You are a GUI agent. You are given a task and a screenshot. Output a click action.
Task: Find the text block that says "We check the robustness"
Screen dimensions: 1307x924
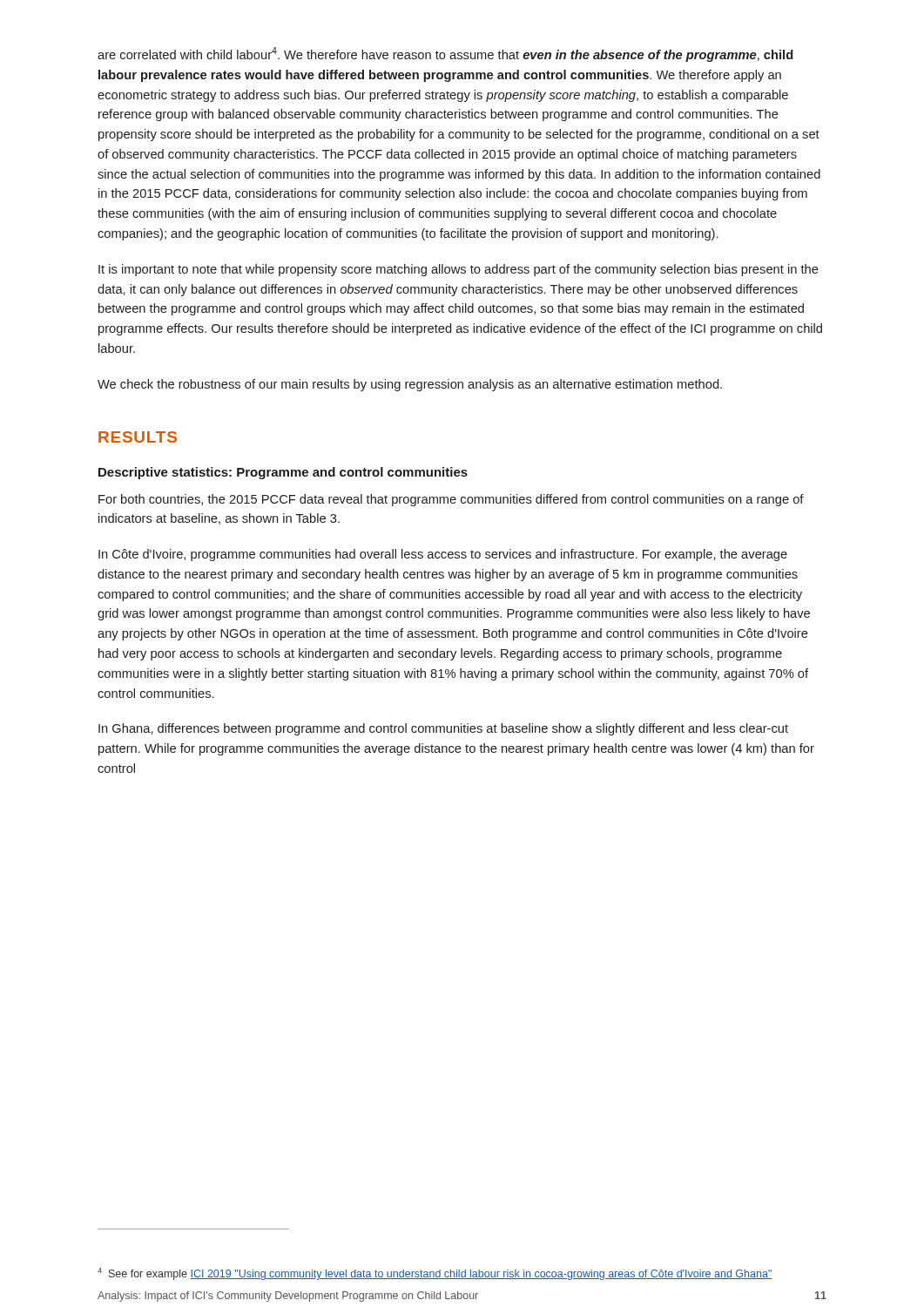click(410, 384)
